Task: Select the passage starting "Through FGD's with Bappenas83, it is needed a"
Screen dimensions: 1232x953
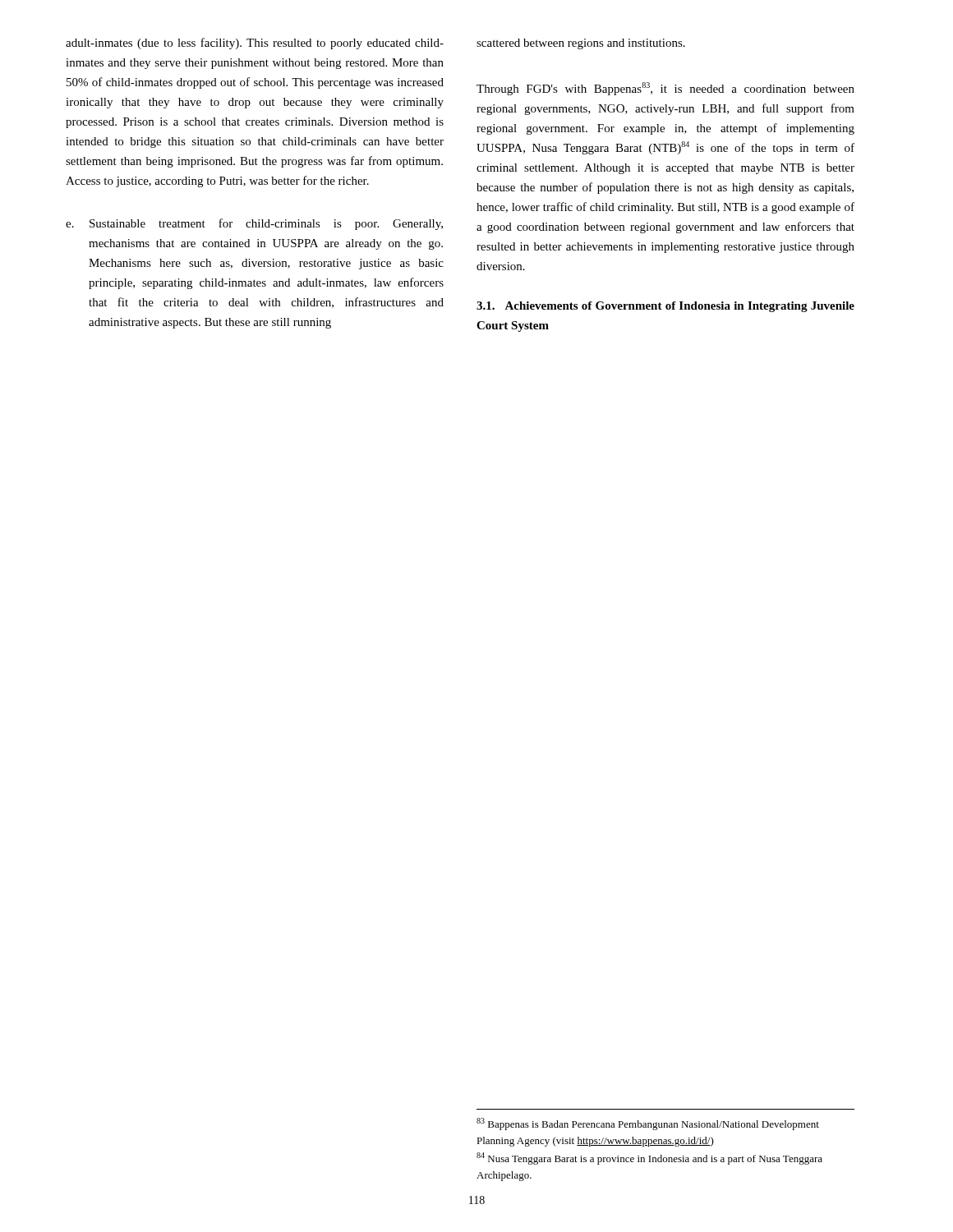Action: pyautogui.click(x=665, y=177)
